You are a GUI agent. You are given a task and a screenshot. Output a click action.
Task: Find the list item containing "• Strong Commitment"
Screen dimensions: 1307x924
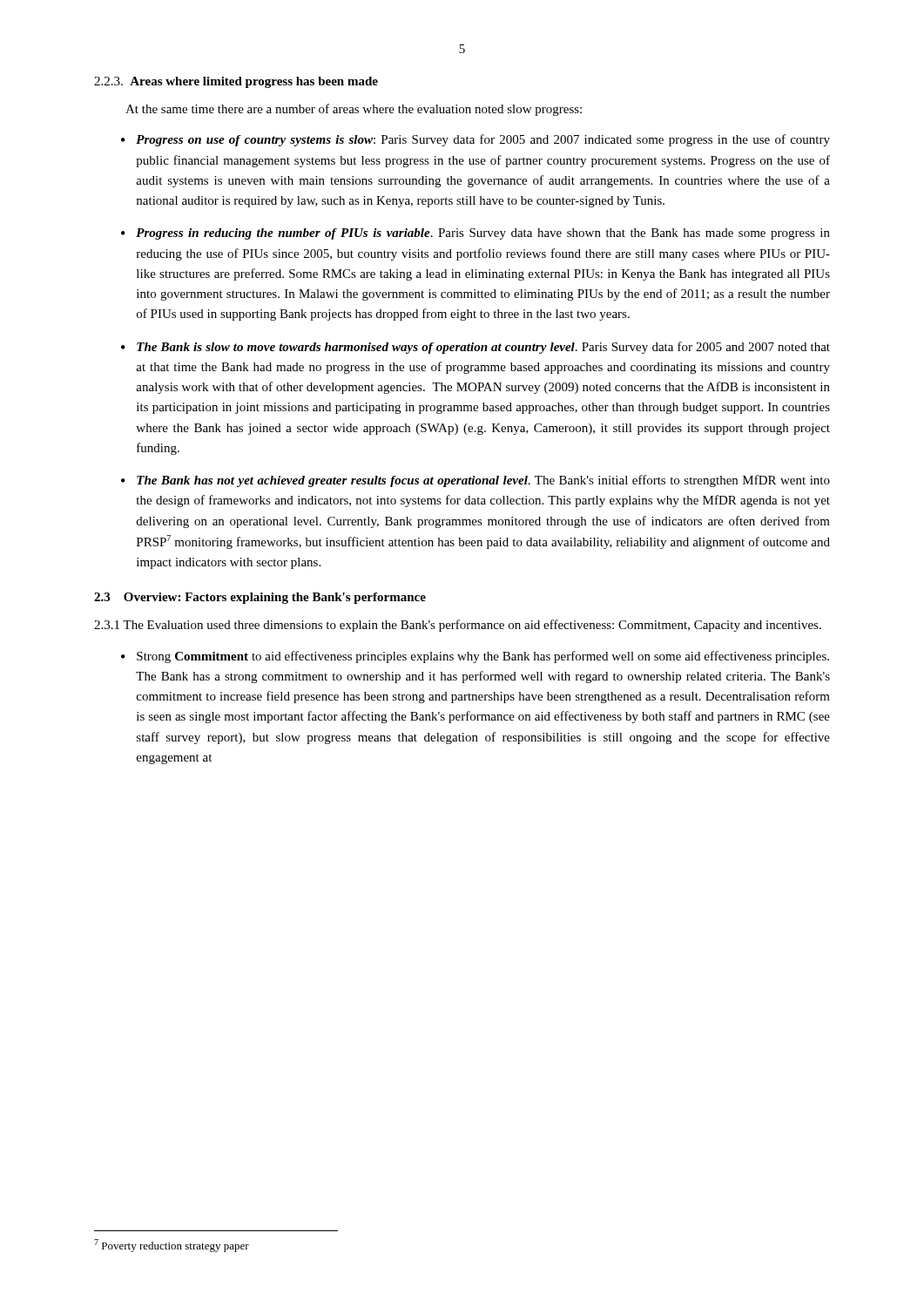click(x=475, y=707)
